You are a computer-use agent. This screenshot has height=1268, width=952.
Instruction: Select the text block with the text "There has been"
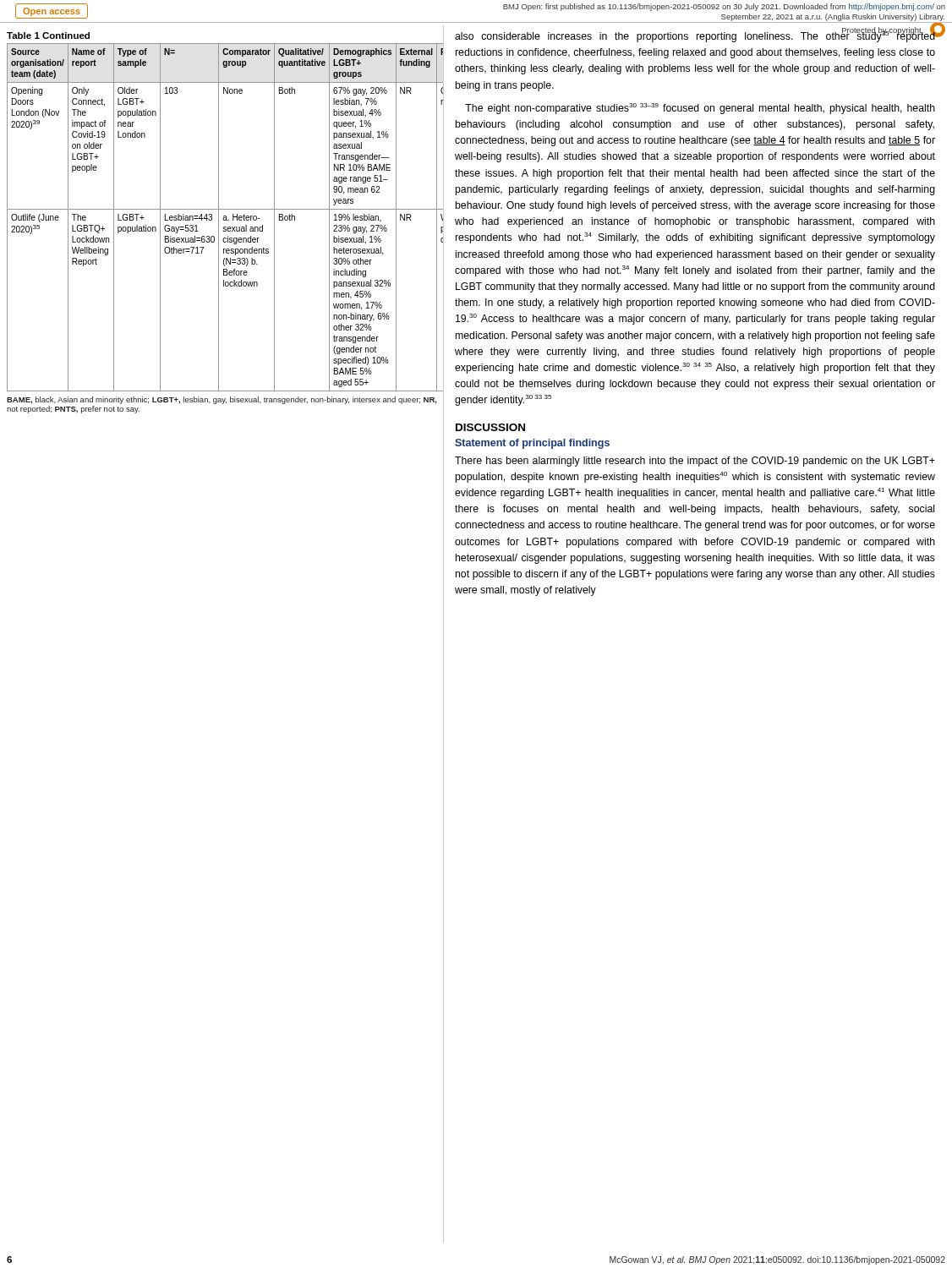coord(695,526)
